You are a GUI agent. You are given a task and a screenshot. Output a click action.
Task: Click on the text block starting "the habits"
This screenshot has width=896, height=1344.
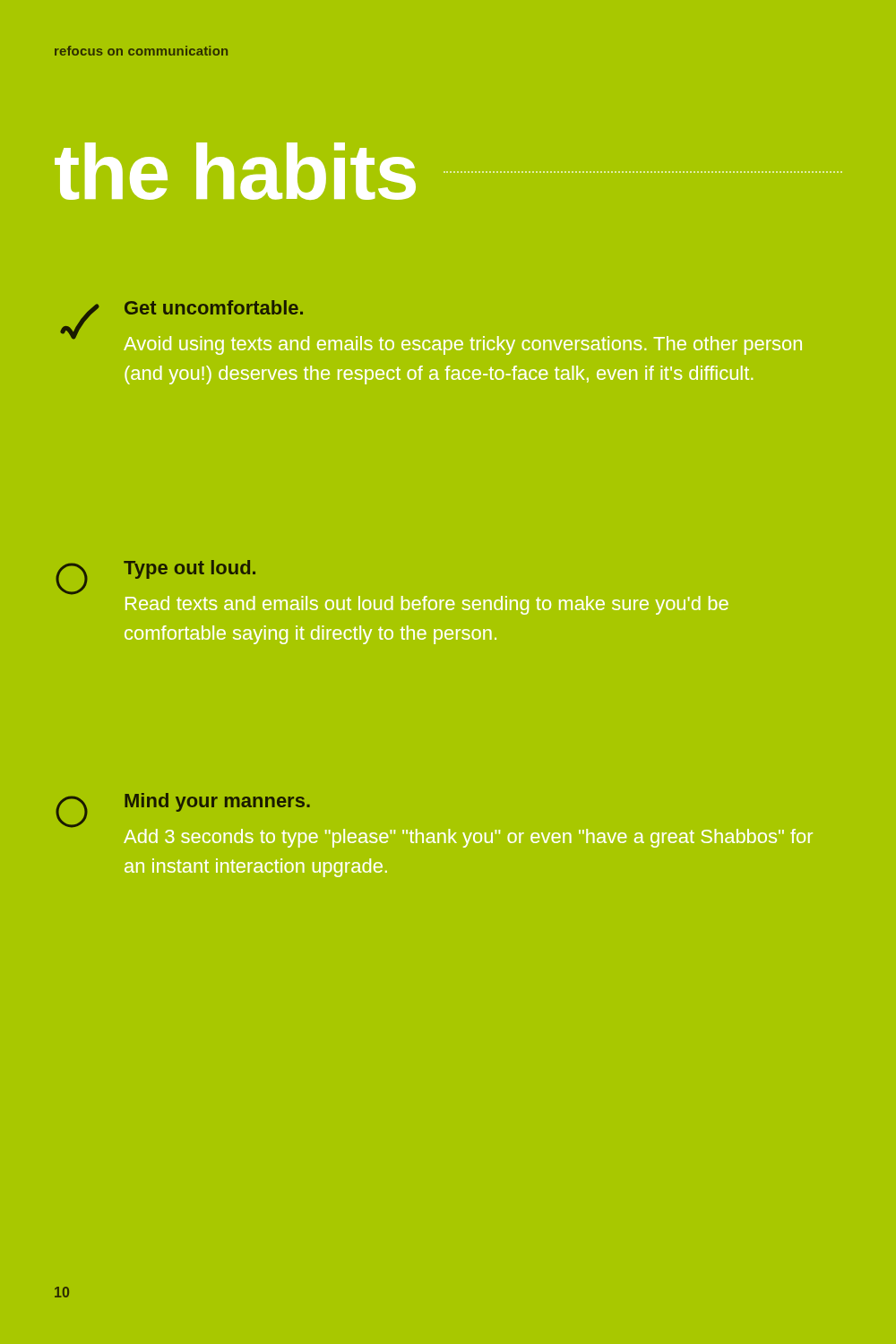(448, 172)
